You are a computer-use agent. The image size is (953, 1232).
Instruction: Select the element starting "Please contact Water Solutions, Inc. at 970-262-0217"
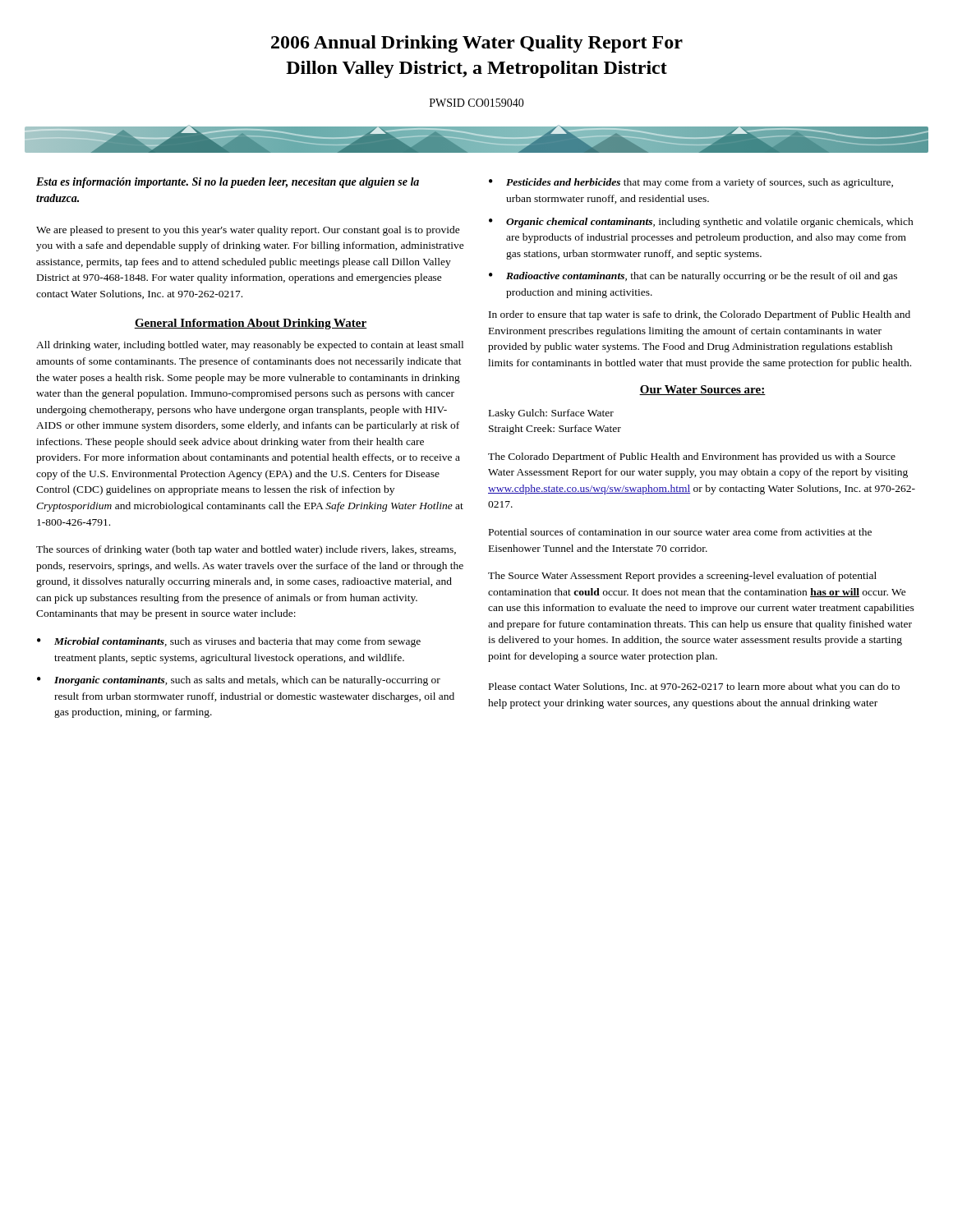694,695
